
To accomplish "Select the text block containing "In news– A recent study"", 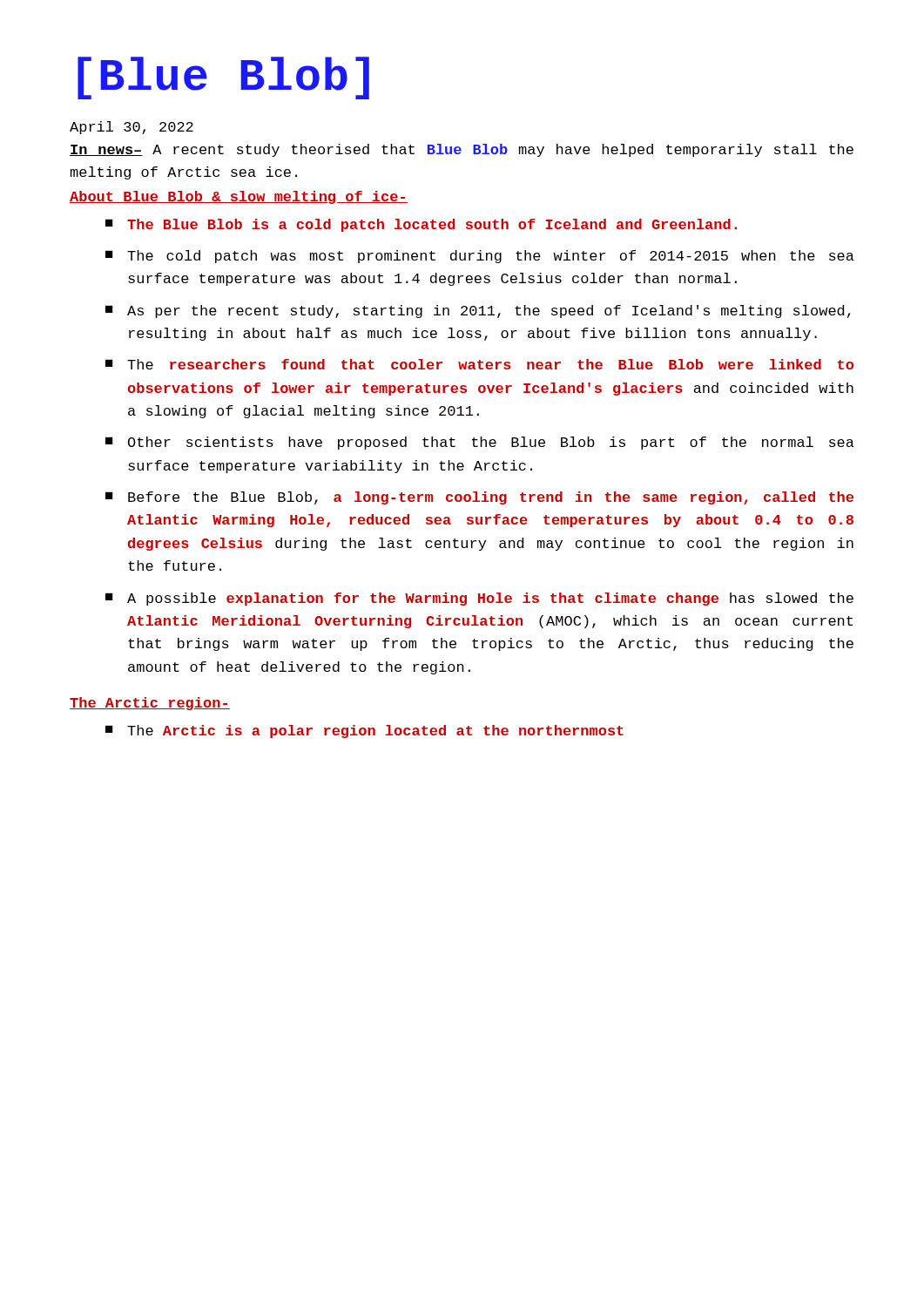I will pos(462,162).
